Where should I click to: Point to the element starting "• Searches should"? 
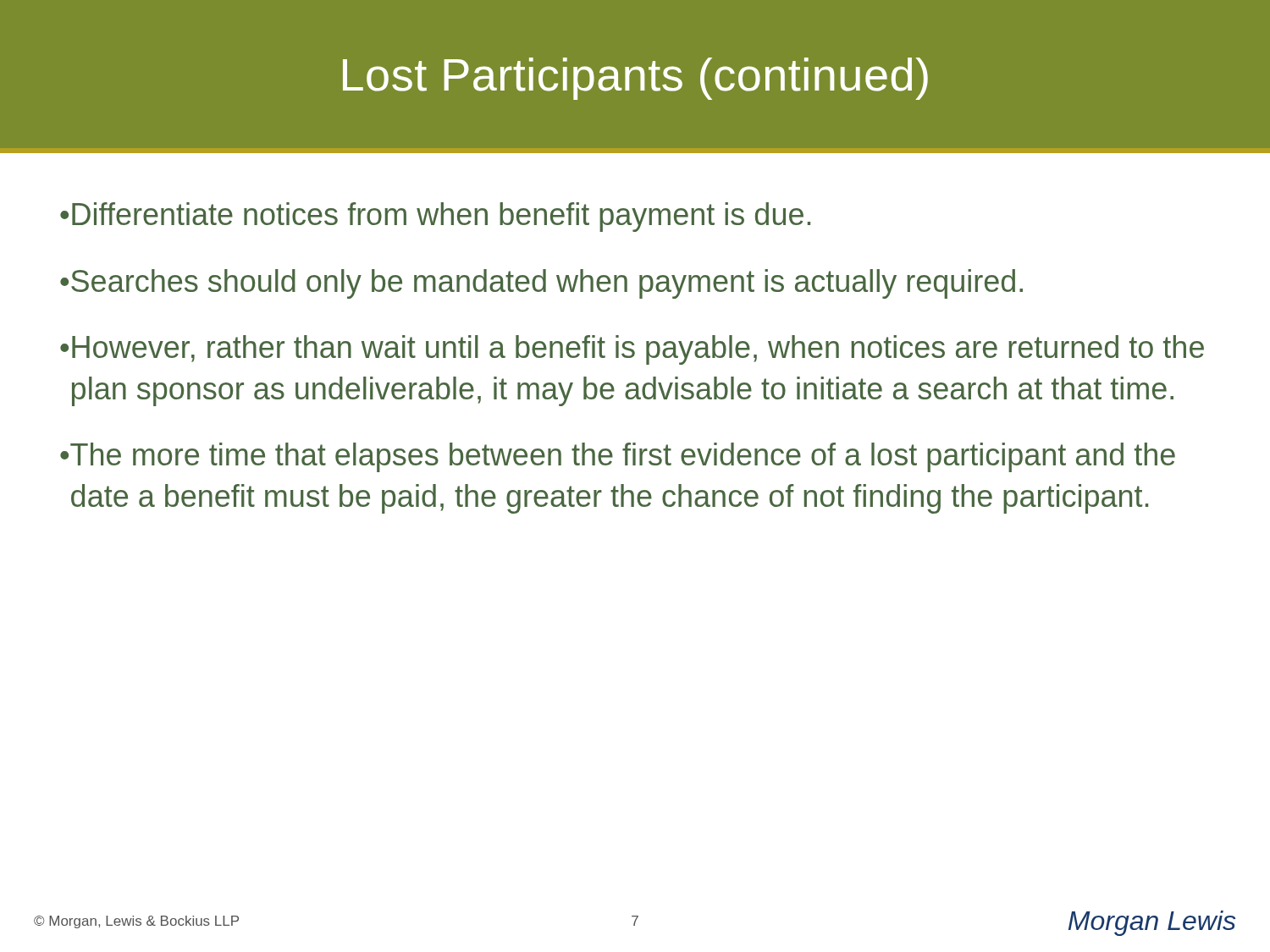point(542,282)
